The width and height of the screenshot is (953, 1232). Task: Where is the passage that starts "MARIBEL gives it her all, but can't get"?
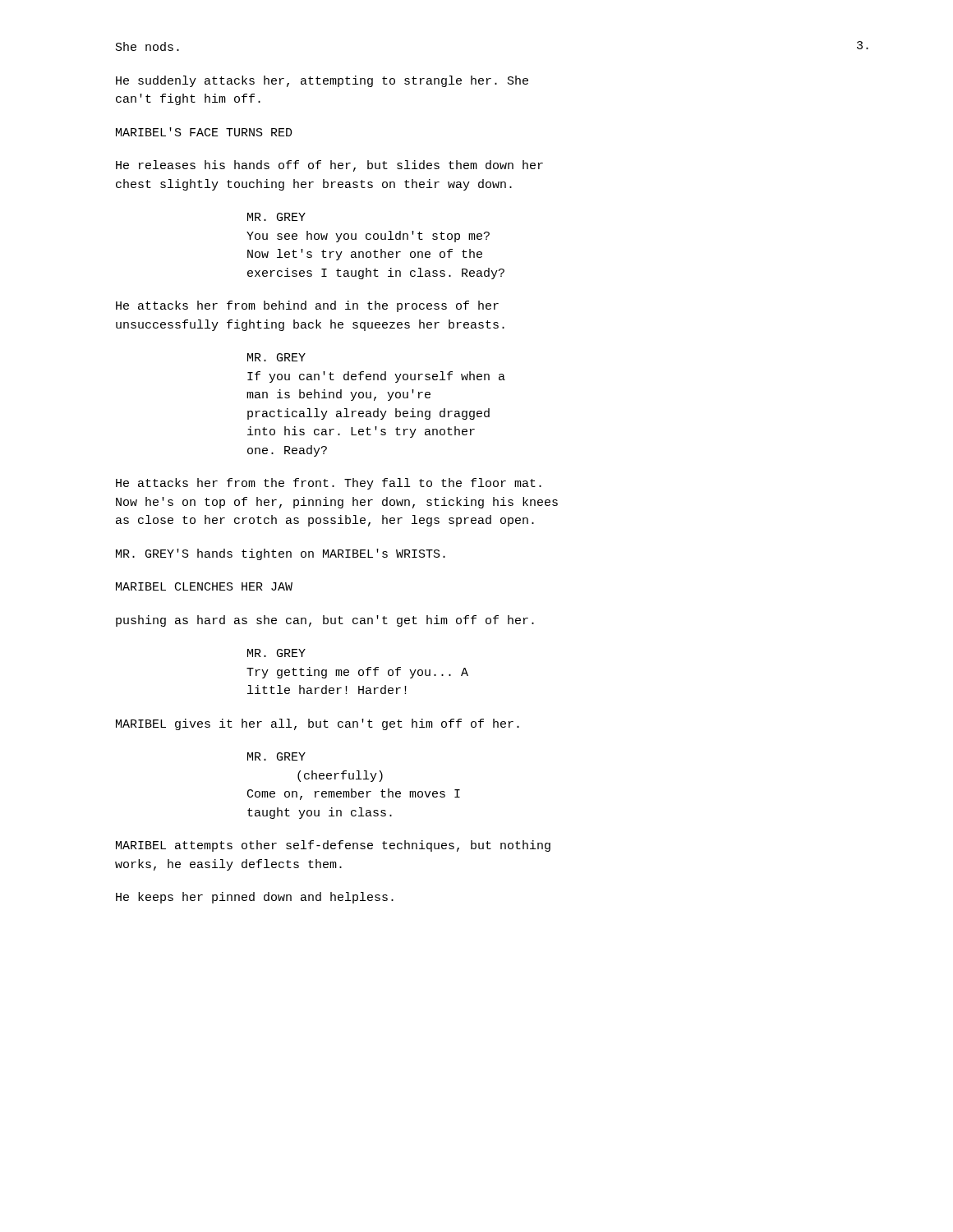[x=318, y=724]
